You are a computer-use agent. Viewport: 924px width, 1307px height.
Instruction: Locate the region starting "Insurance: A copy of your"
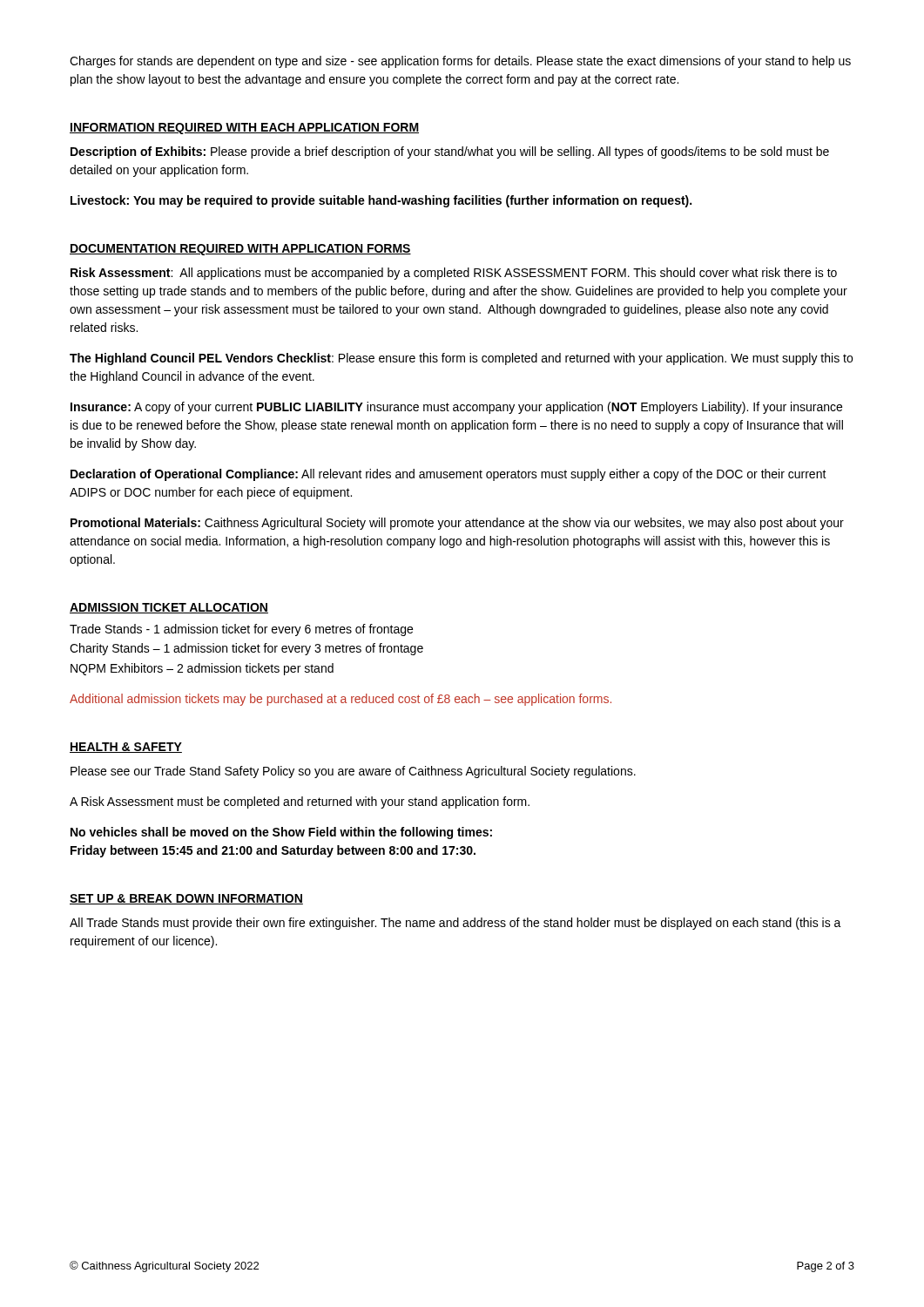[x=457, y=425]
